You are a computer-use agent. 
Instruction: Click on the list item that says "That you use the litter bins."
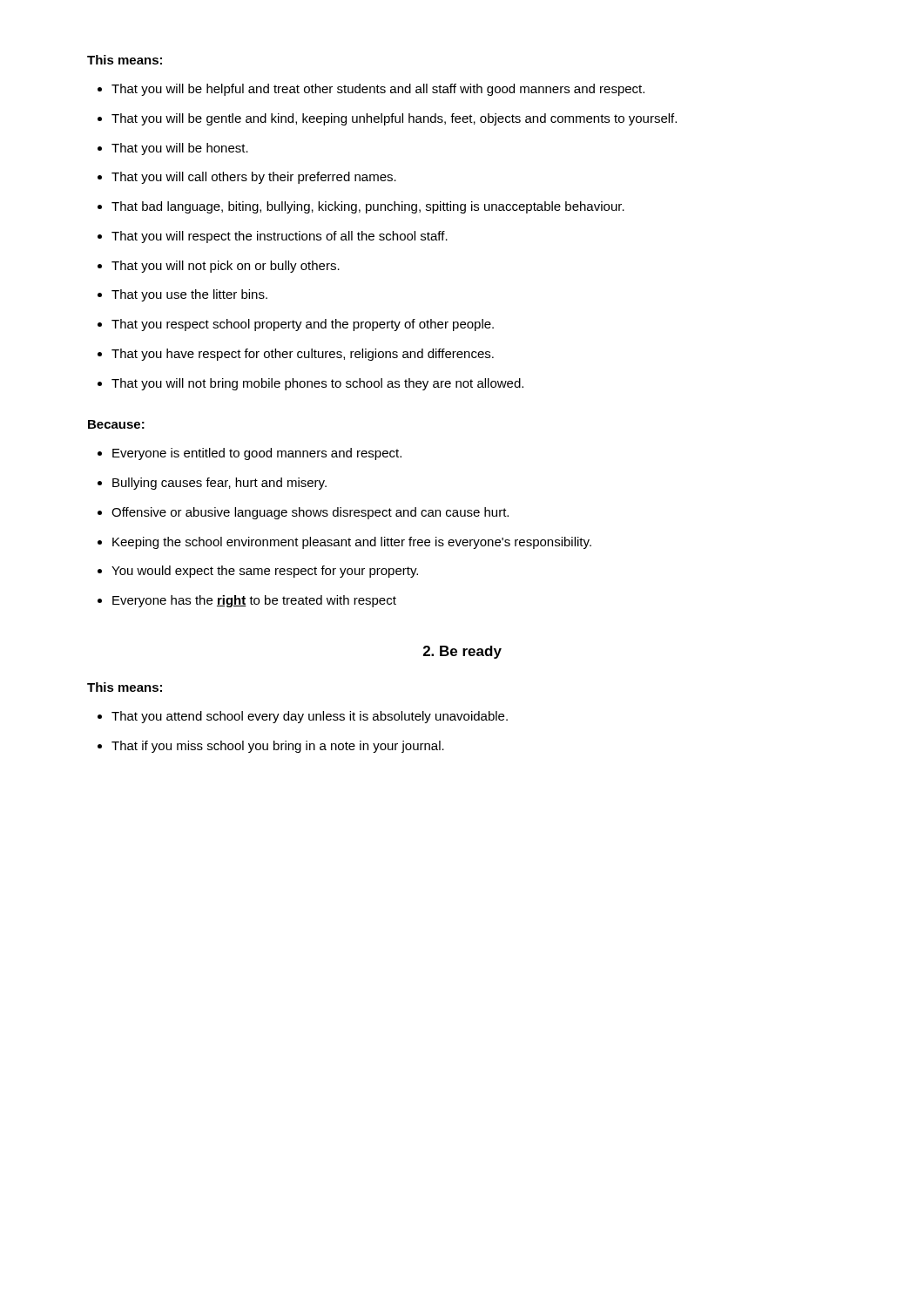tap(189, 295)
